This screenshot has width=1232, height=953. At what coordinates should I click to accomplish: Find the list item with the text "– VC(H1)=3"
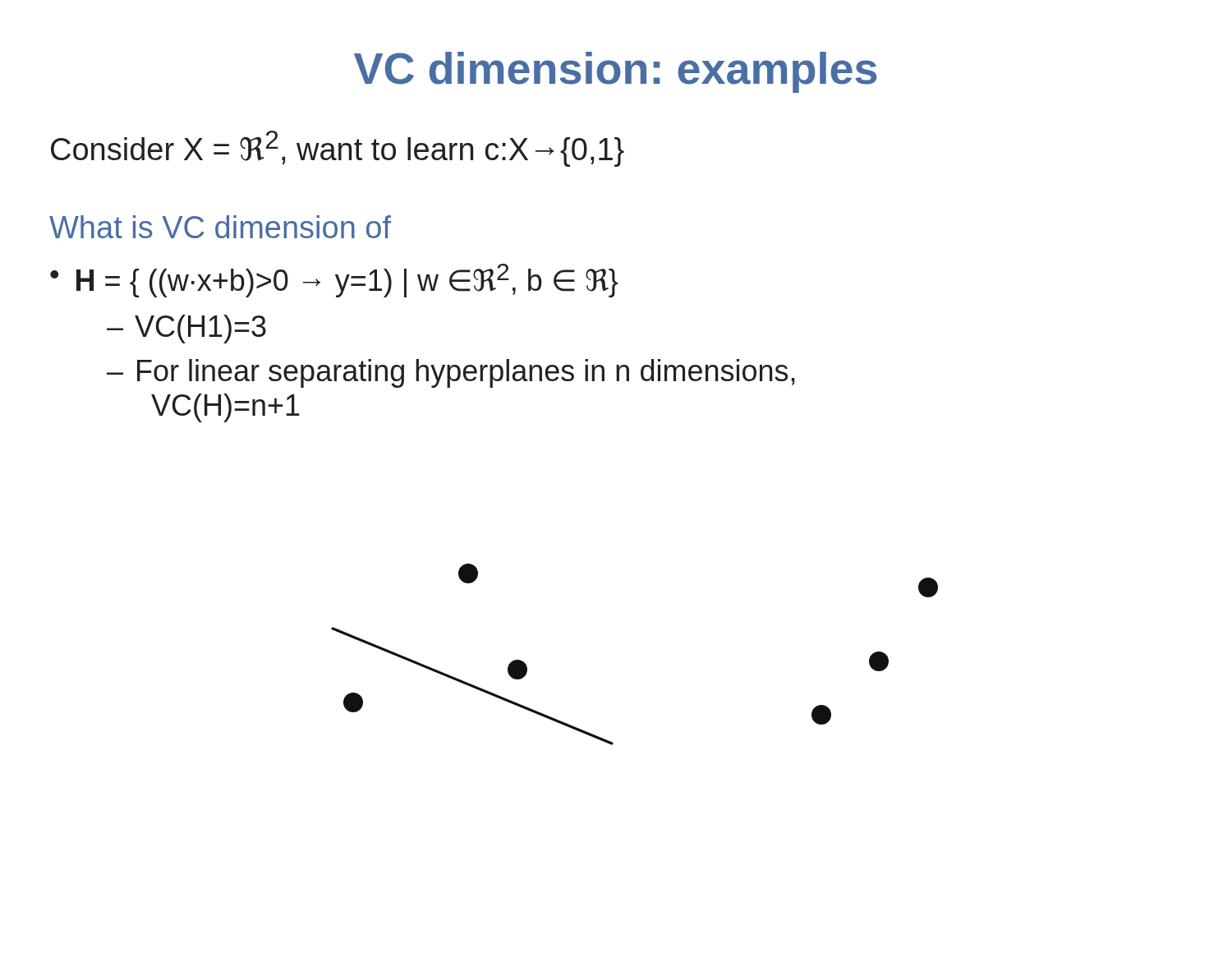tap(187, 327)
